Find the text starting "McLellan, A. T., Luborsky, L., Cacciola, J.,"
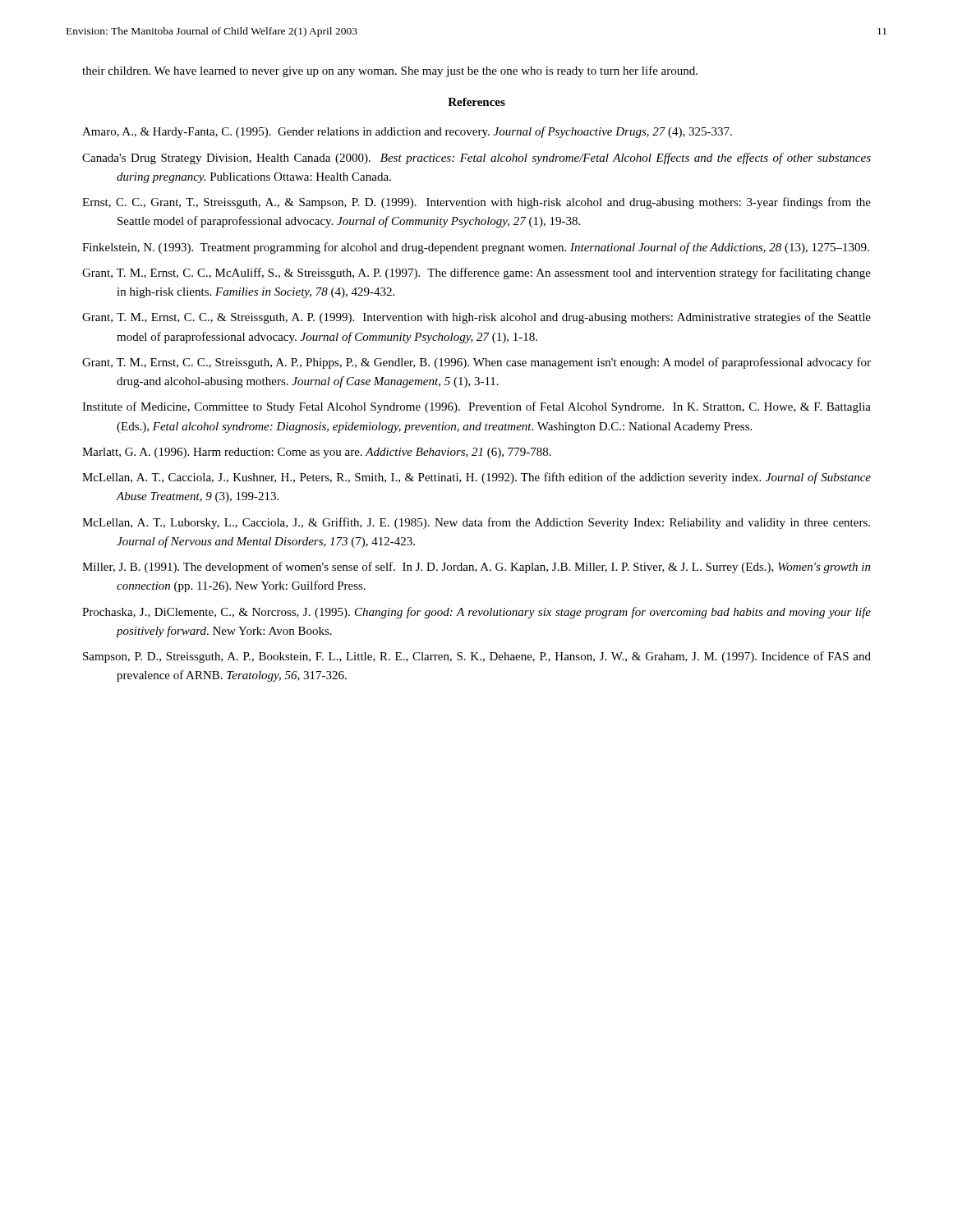The image size is (953, 1232). point(476,531)
